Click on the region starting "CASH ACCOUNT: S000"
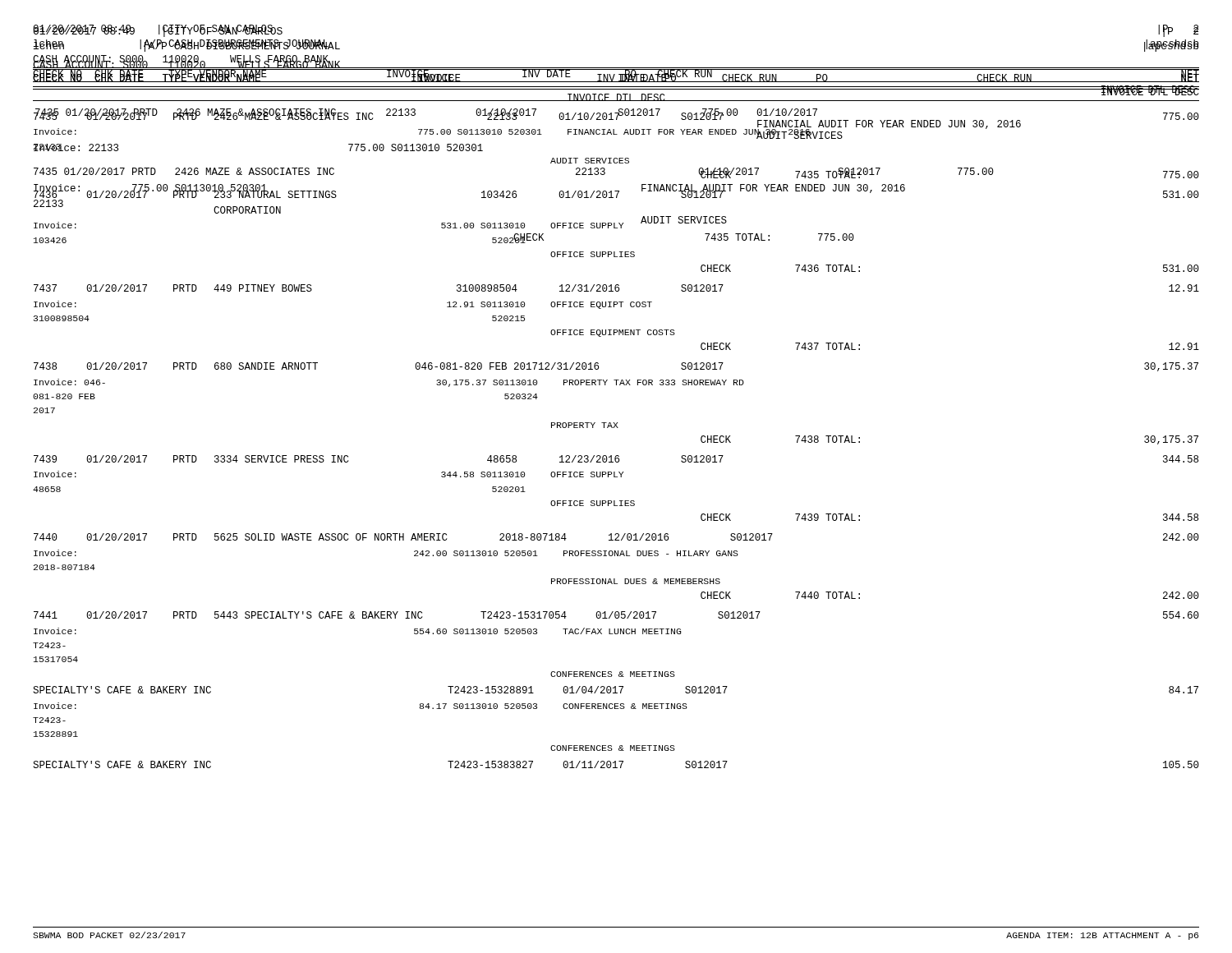The height and width of the screenshot is (953, 1232). pos(187,66)
